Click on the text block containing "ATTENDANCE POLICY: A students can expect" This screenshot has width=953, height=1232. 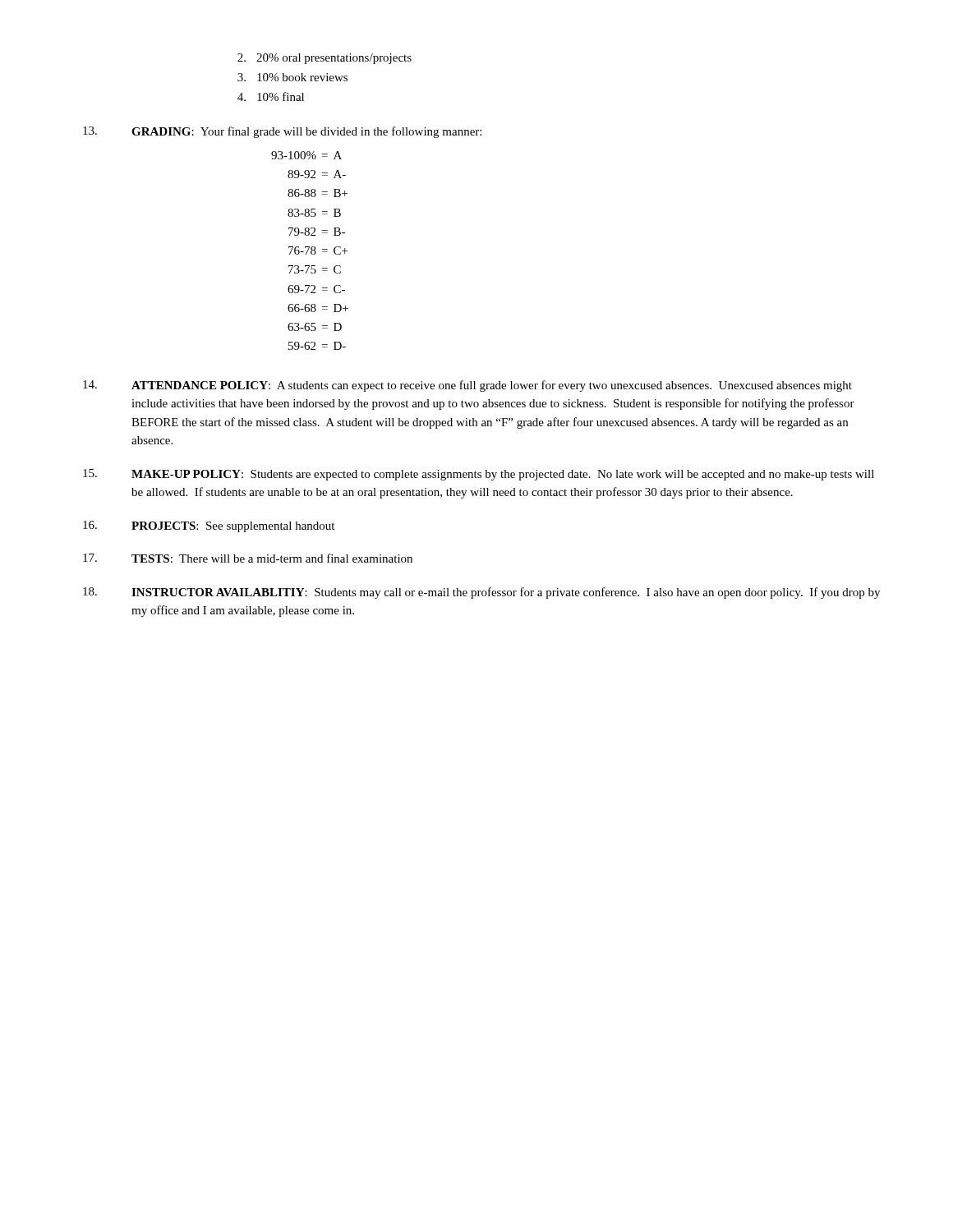pyautogui.click(x=485, y=413)
